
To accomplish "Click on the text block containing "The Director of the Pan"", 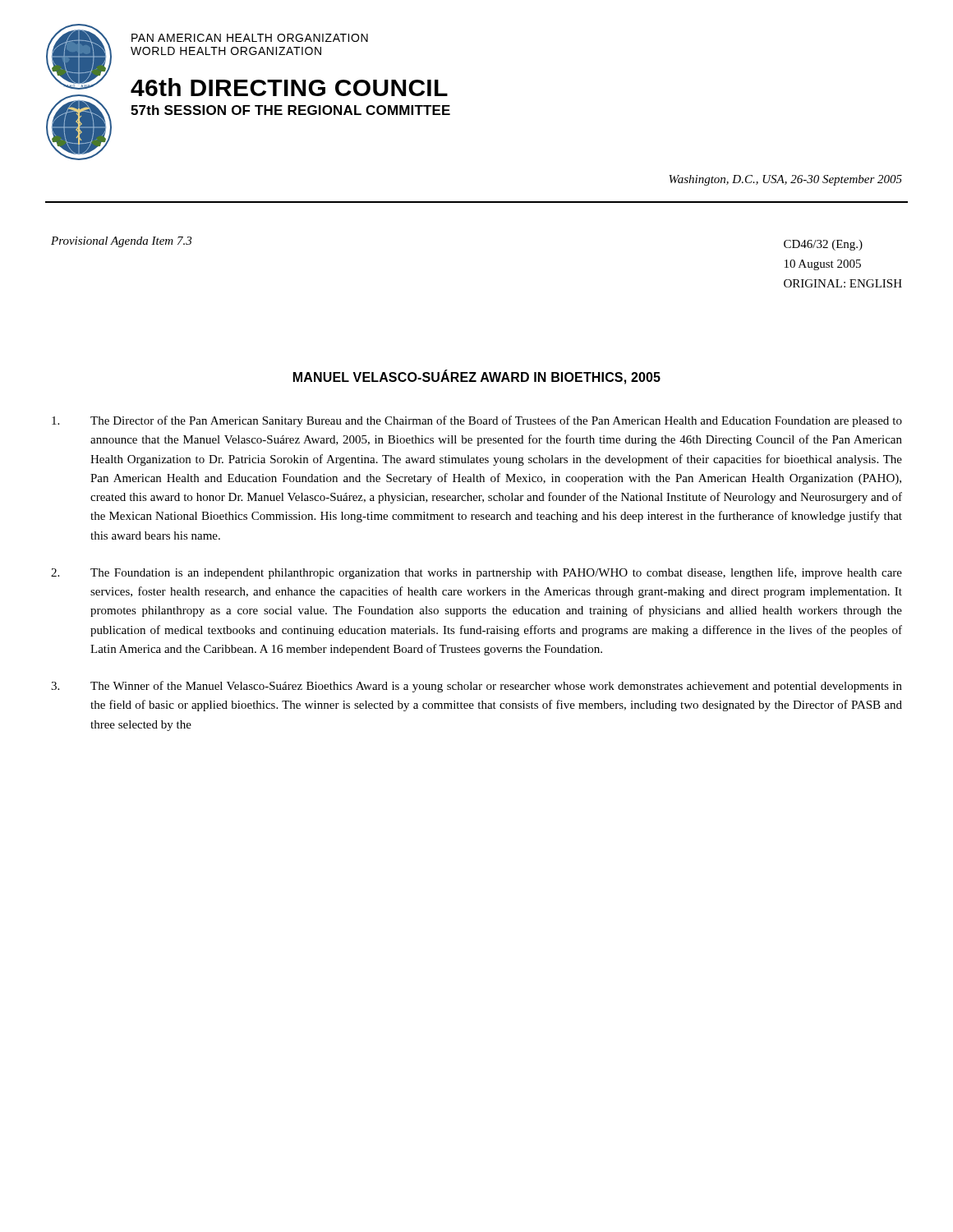I will tap(476, 478).
